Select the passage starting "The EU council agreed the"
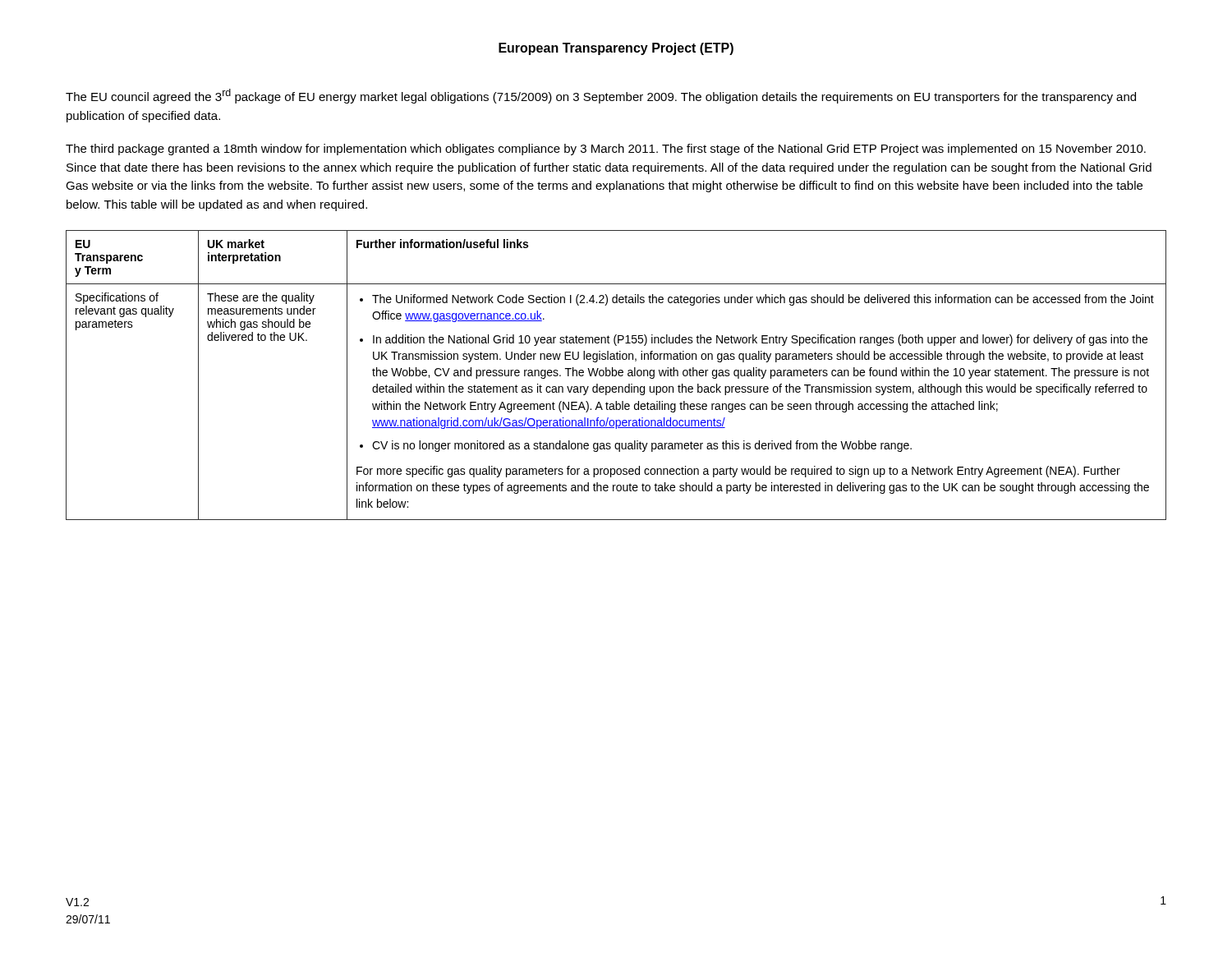The width and height of the screenshot is (1232, 953). (x=601, y=105)
